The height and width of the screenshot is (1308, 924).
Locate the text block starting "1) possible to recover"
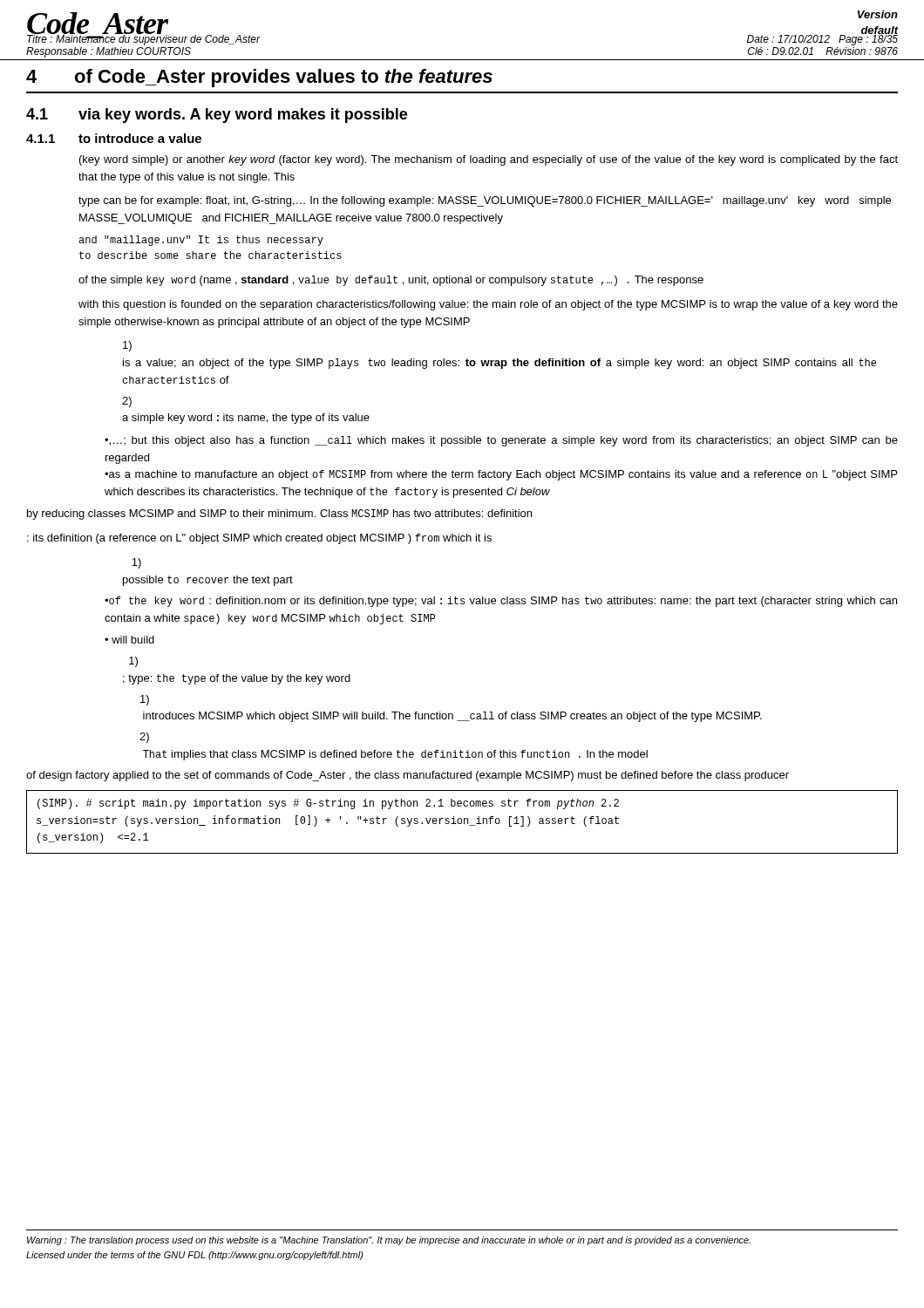[x=136, y=563]
